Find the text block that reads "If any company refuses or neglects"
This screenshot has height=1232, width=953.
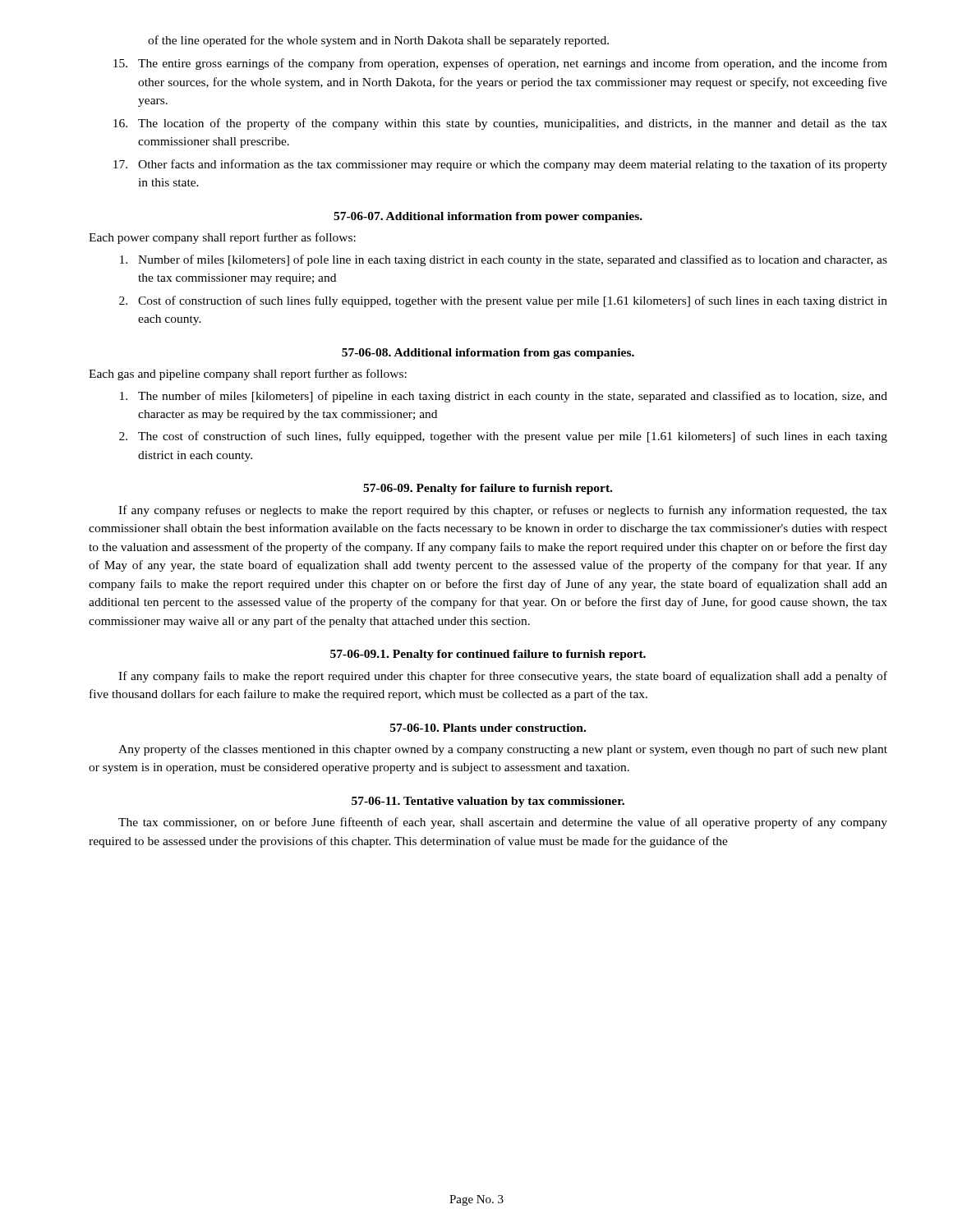488,565
